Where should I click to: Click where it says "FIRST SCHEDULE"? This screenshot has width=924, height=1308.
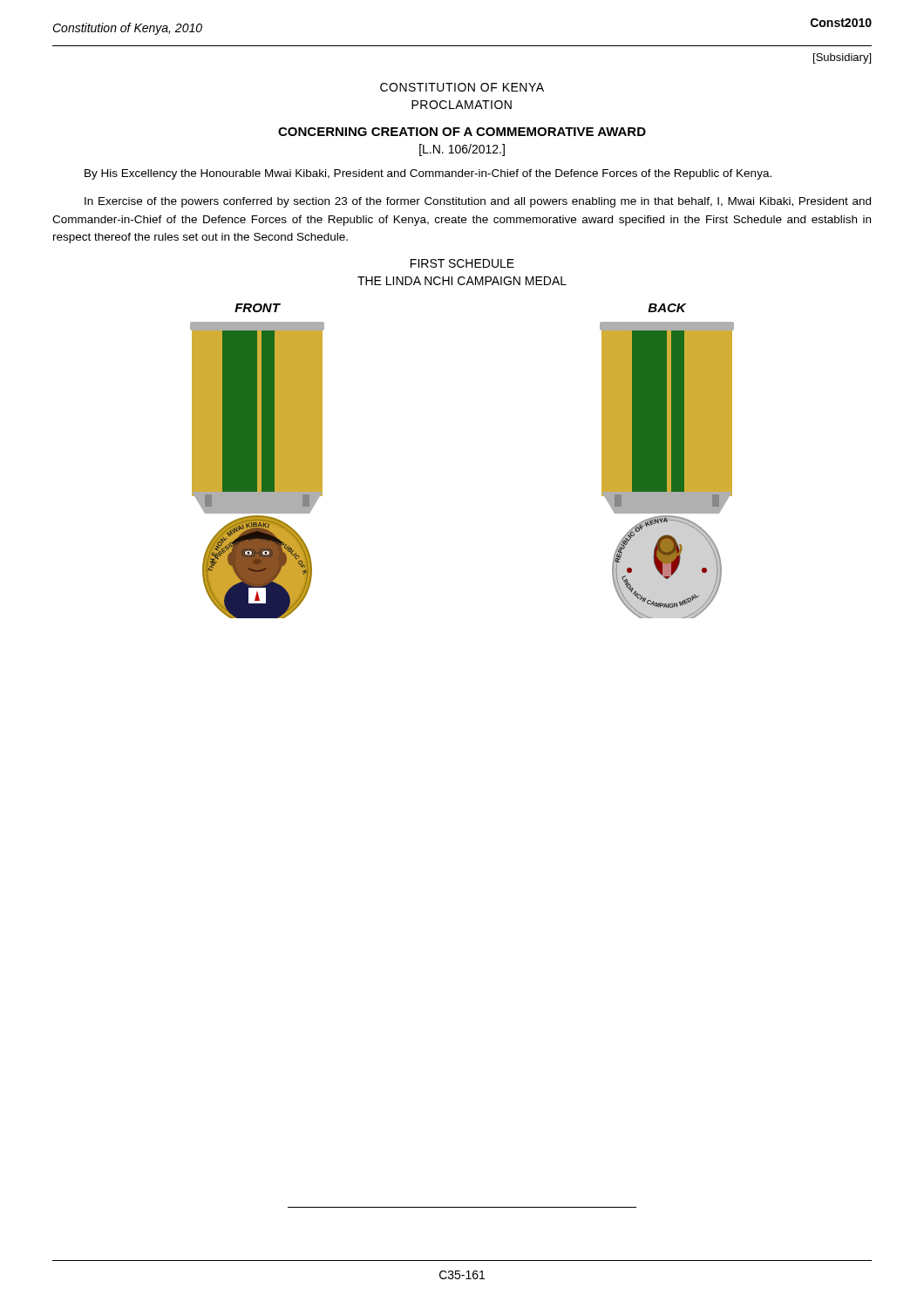(x=462, y=263)
